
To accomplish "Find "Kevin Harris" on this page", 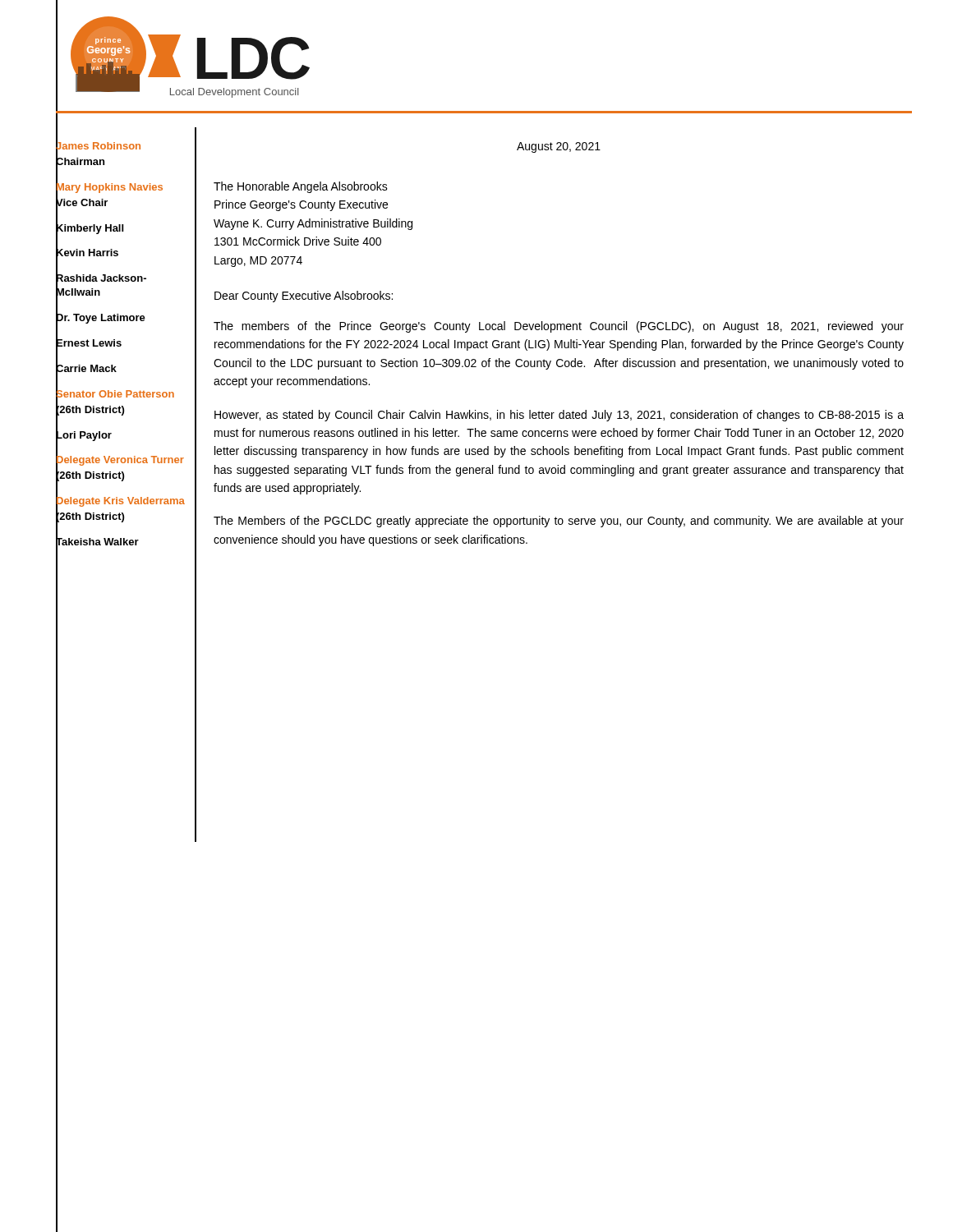I will [x=122, y=254].
